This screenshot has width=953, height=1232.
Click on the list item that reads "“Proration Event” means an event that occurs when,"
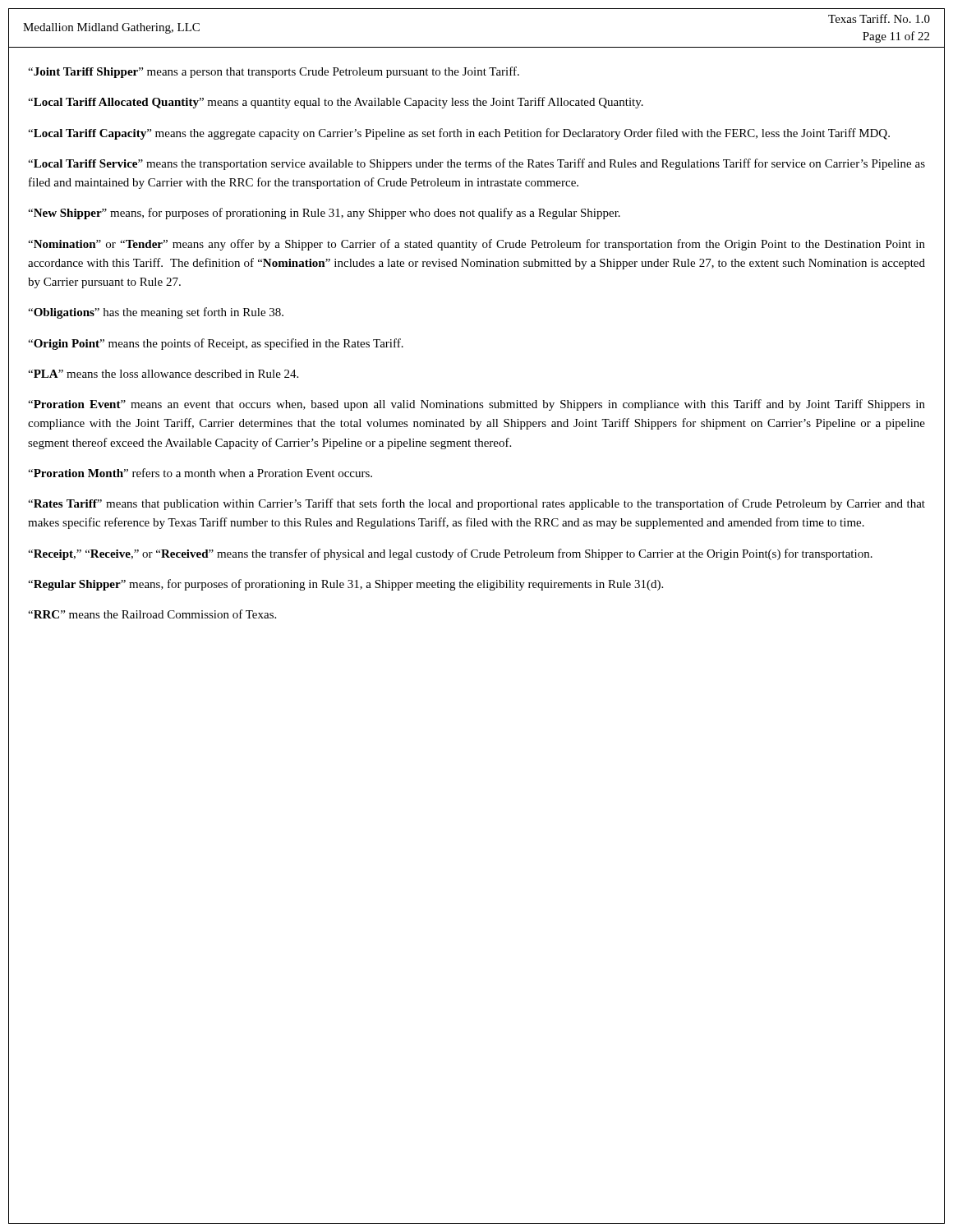click(476, 424)
